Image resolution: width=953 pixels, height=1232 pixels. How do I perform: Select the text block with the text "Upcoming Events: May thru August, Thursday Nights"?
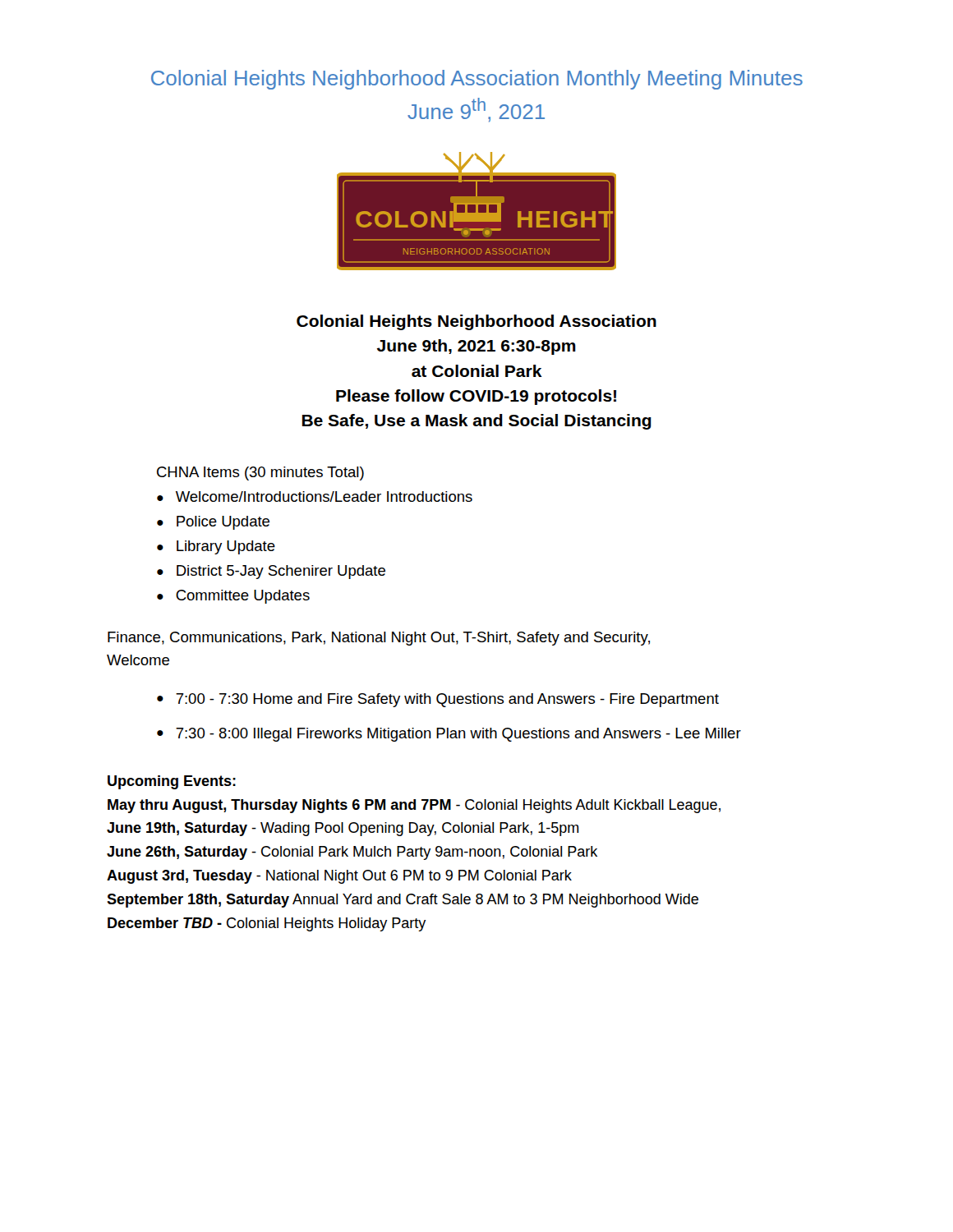point(476,852)
